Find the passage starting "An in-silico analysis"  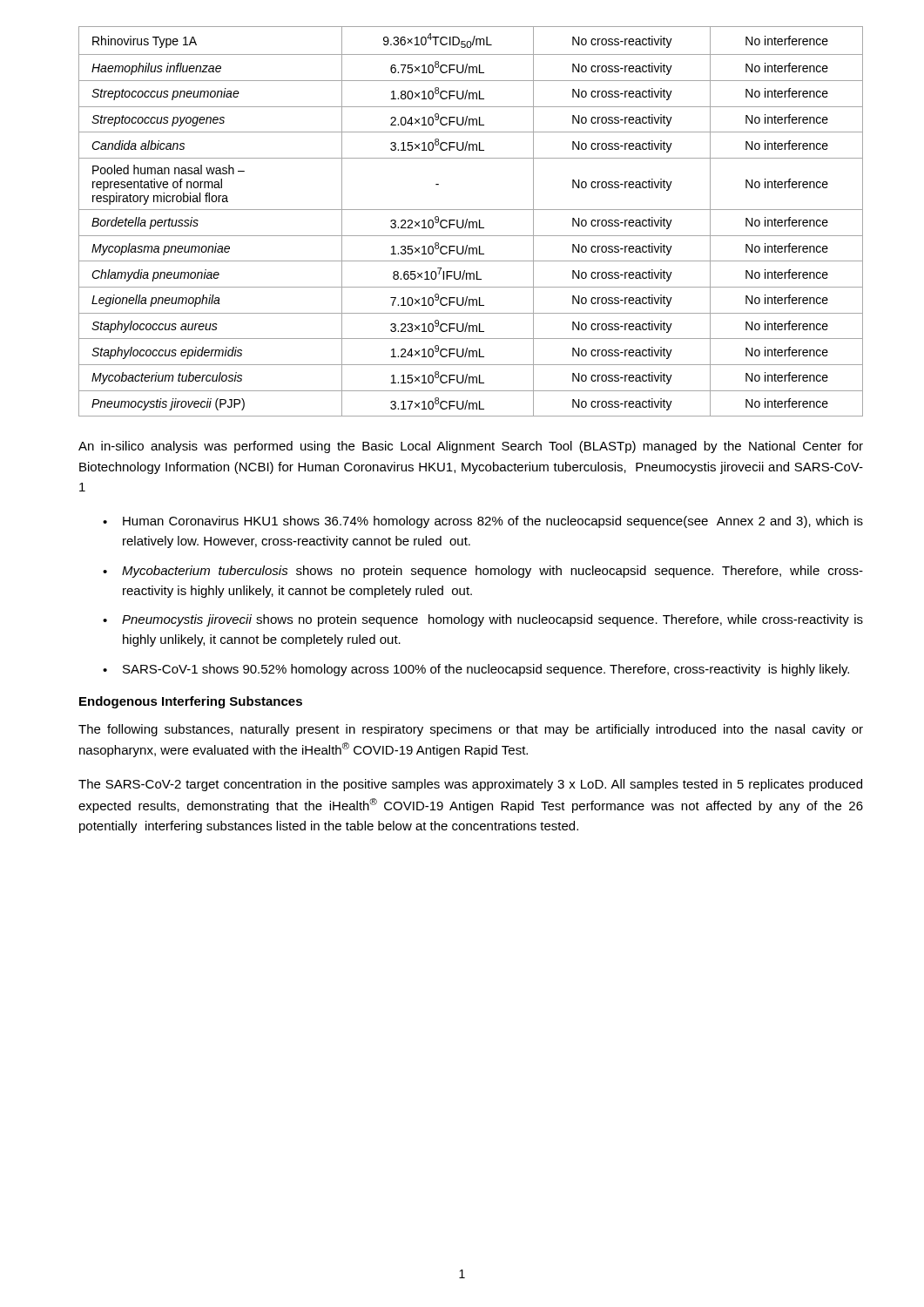tap(471, 466)
